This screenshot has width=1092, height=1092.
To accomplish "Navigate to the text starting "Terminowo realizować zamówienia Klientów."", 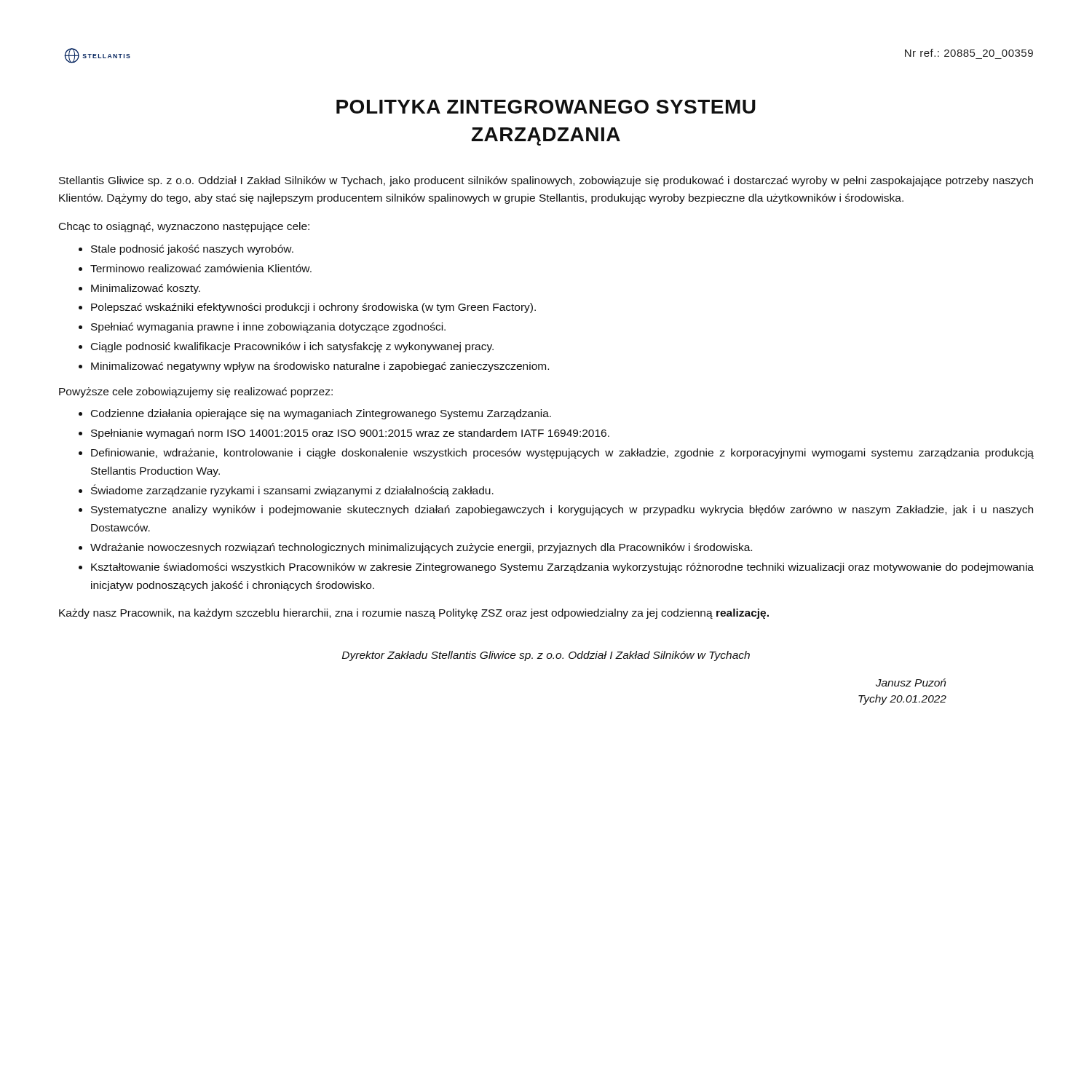I will click(x=201, y=268).
